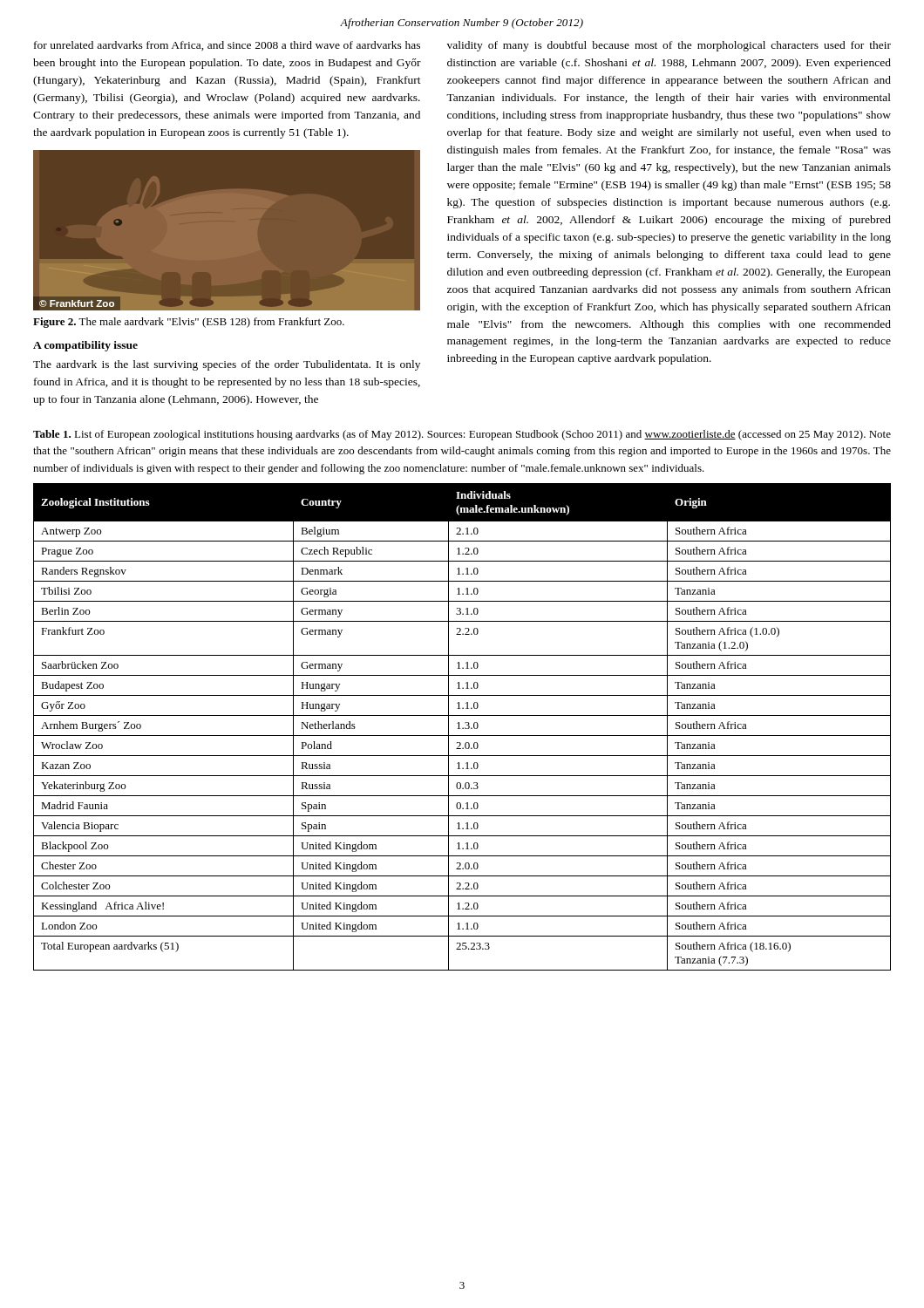The width and height of the screenshot is (924, 1308).
Task: Find the section header that reads "A compatibility issue"
Action: [x=85, y=345]
